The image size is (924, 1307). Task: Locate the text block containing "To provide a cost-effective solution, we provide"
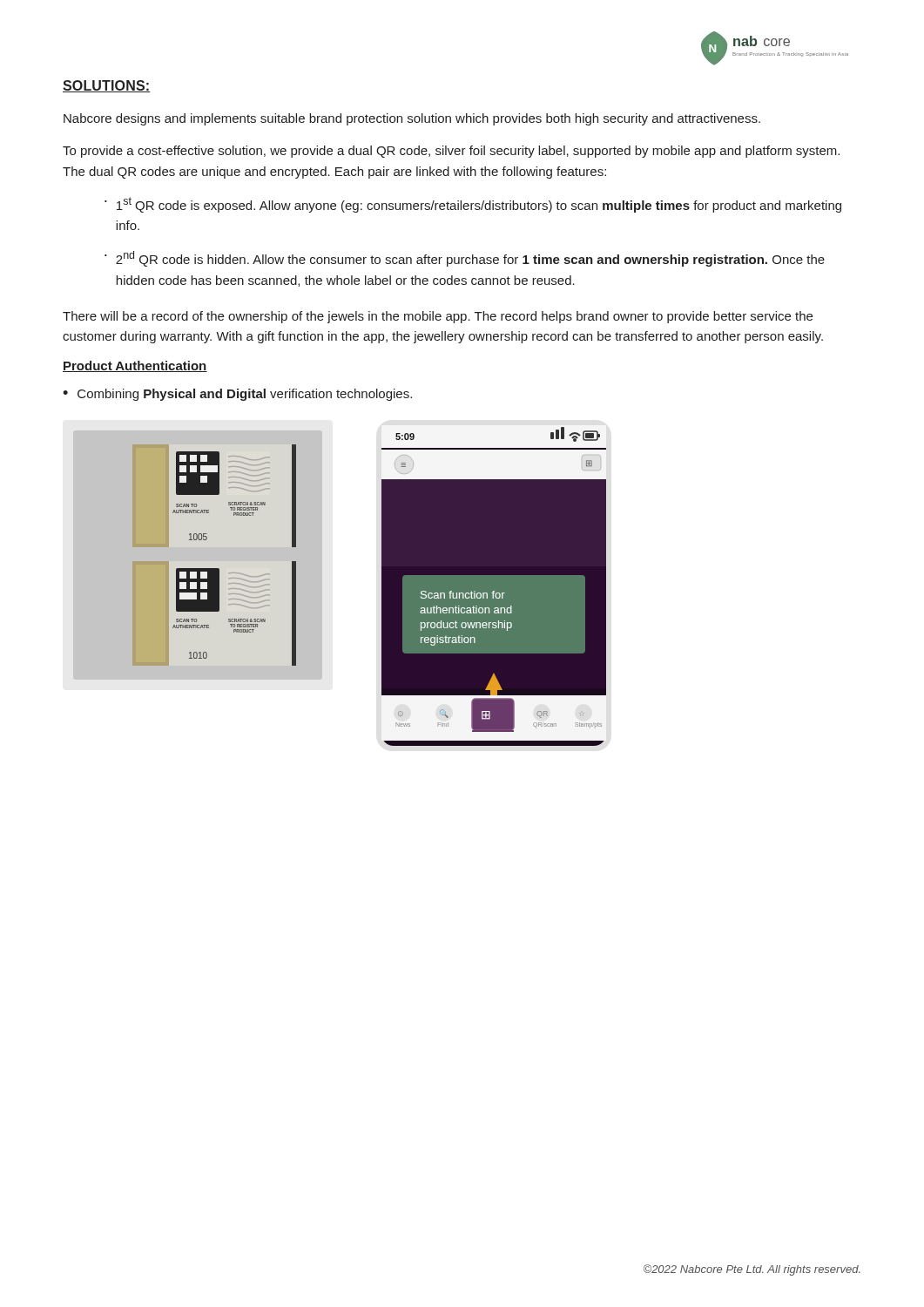[452, 161]
